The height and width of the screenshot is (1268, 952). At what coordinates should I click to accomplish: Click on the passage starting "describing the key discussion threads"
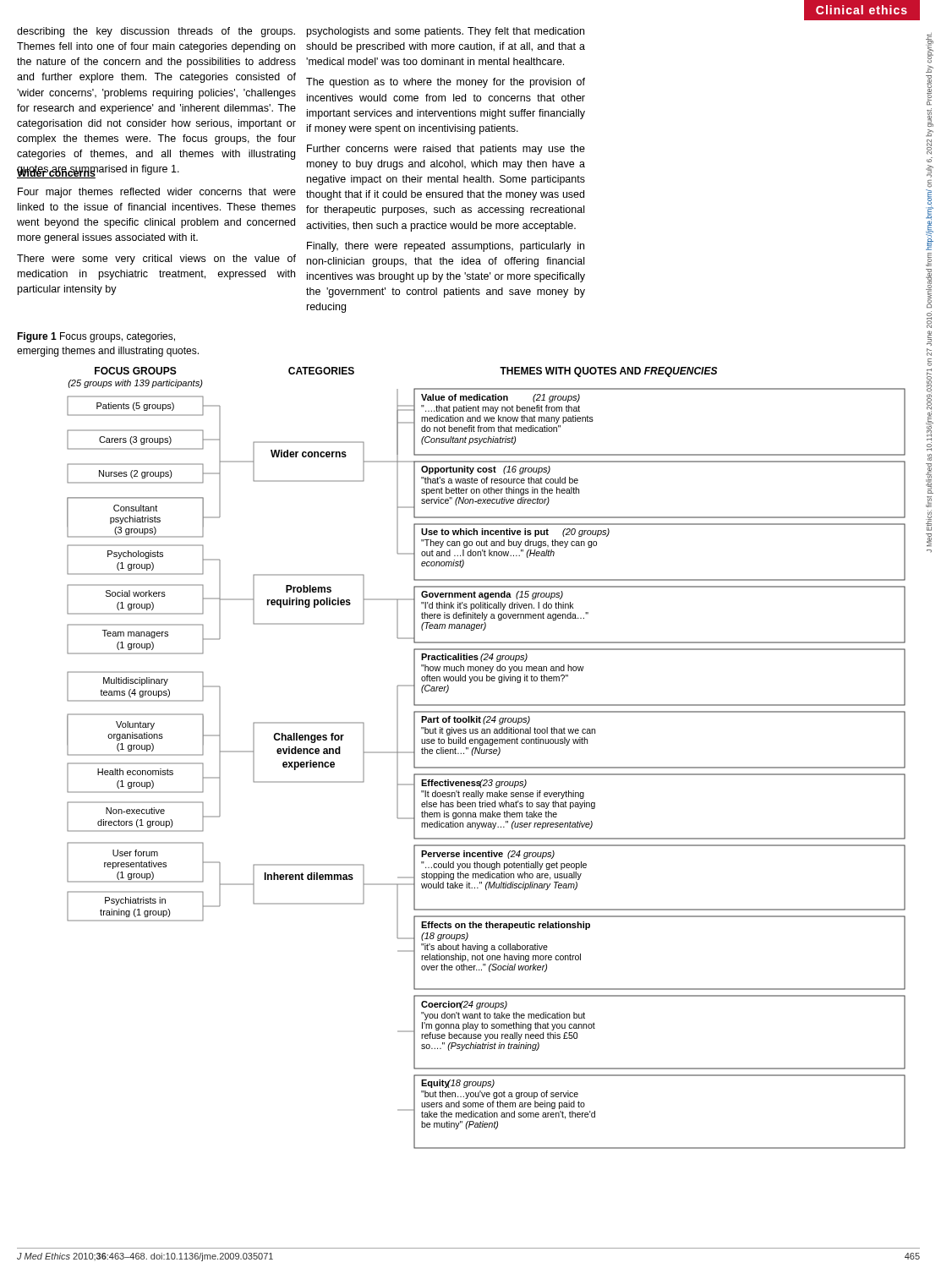click(156, 100)
